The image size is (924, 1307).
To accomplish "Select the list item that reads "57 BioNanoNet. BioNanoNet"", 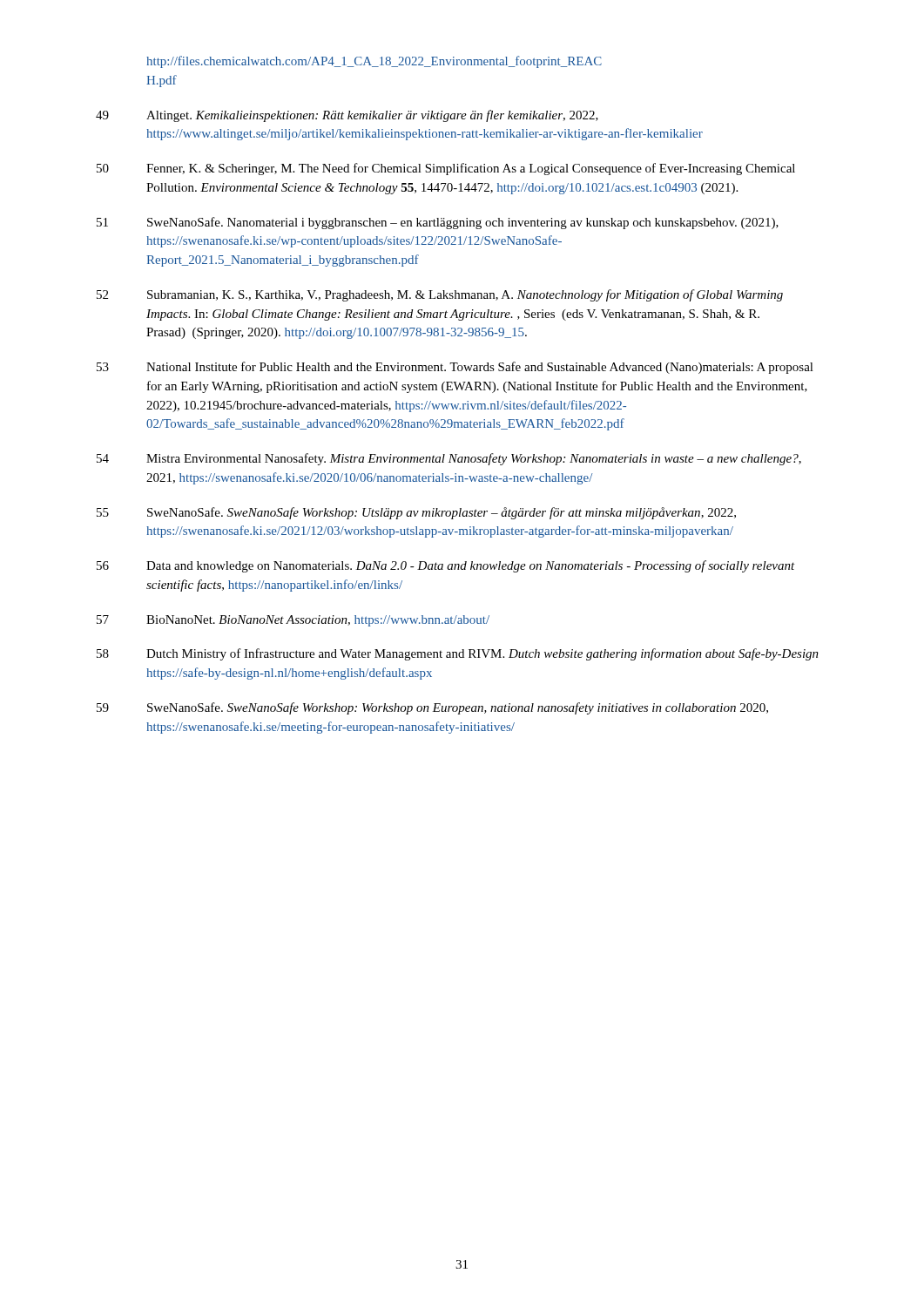I will click(462, 620).
